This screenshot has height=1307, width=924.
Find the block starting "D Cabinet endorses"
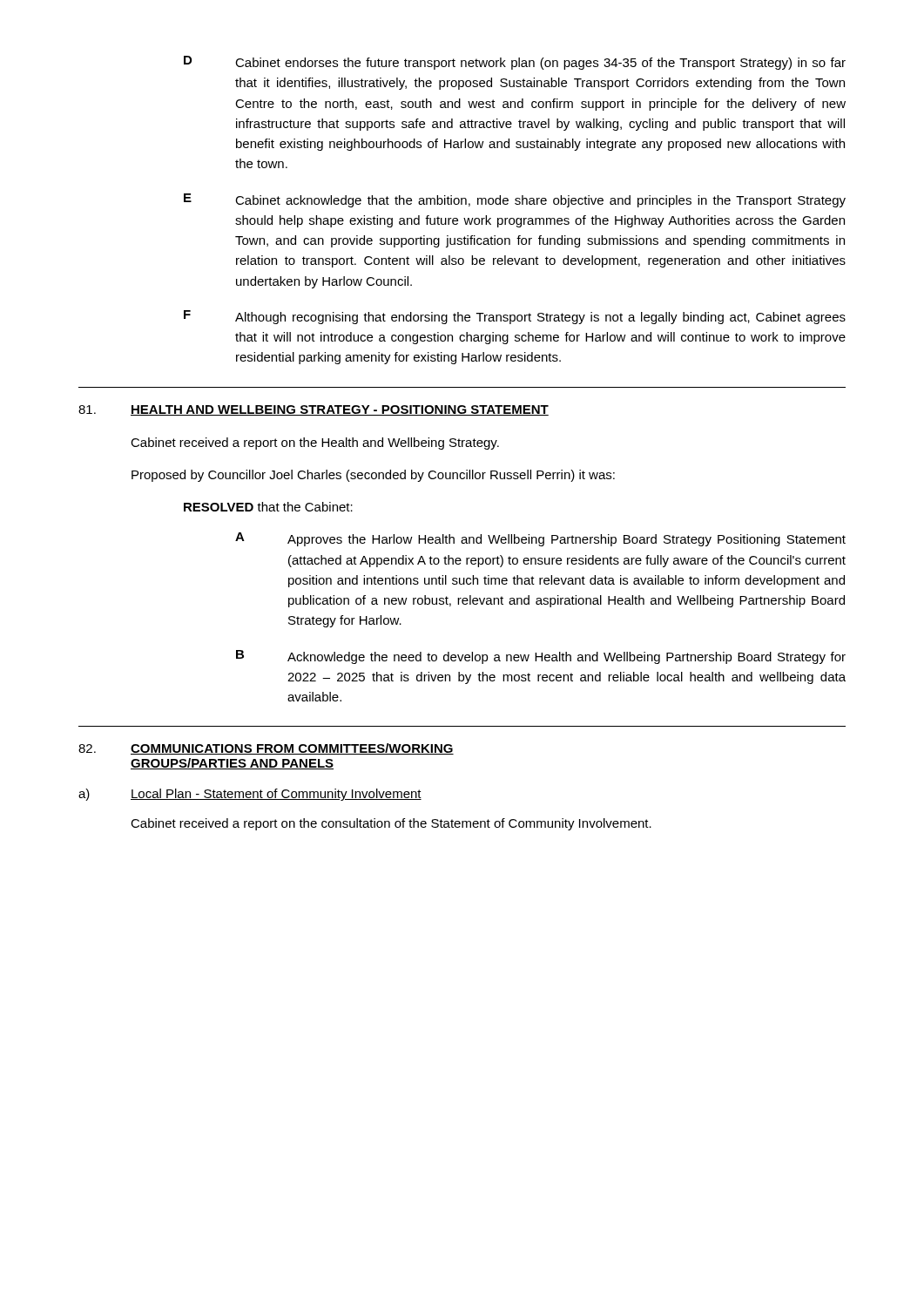[x=514, y=113]
